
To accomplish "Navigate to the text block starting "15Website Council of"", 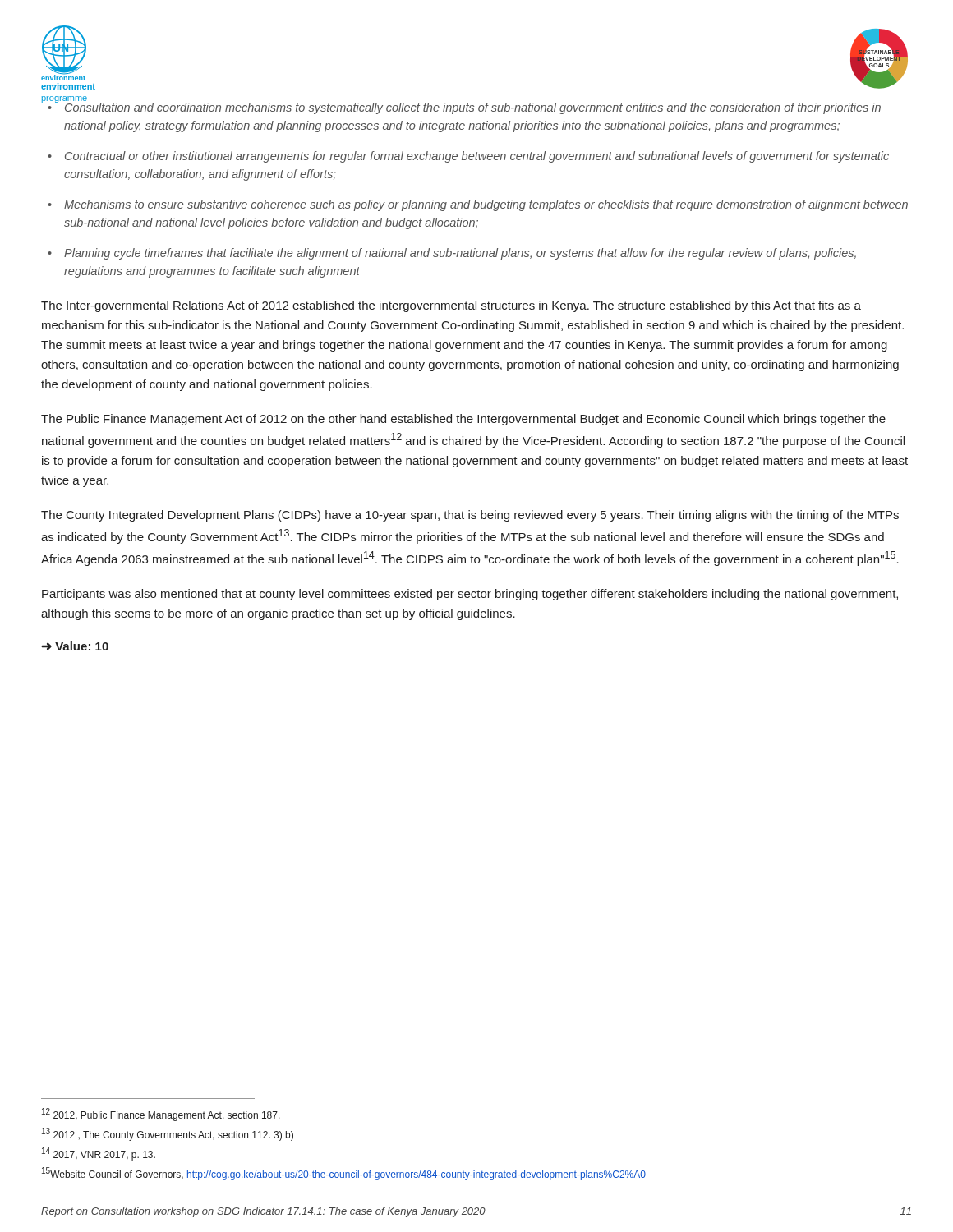I will 343,1173.
